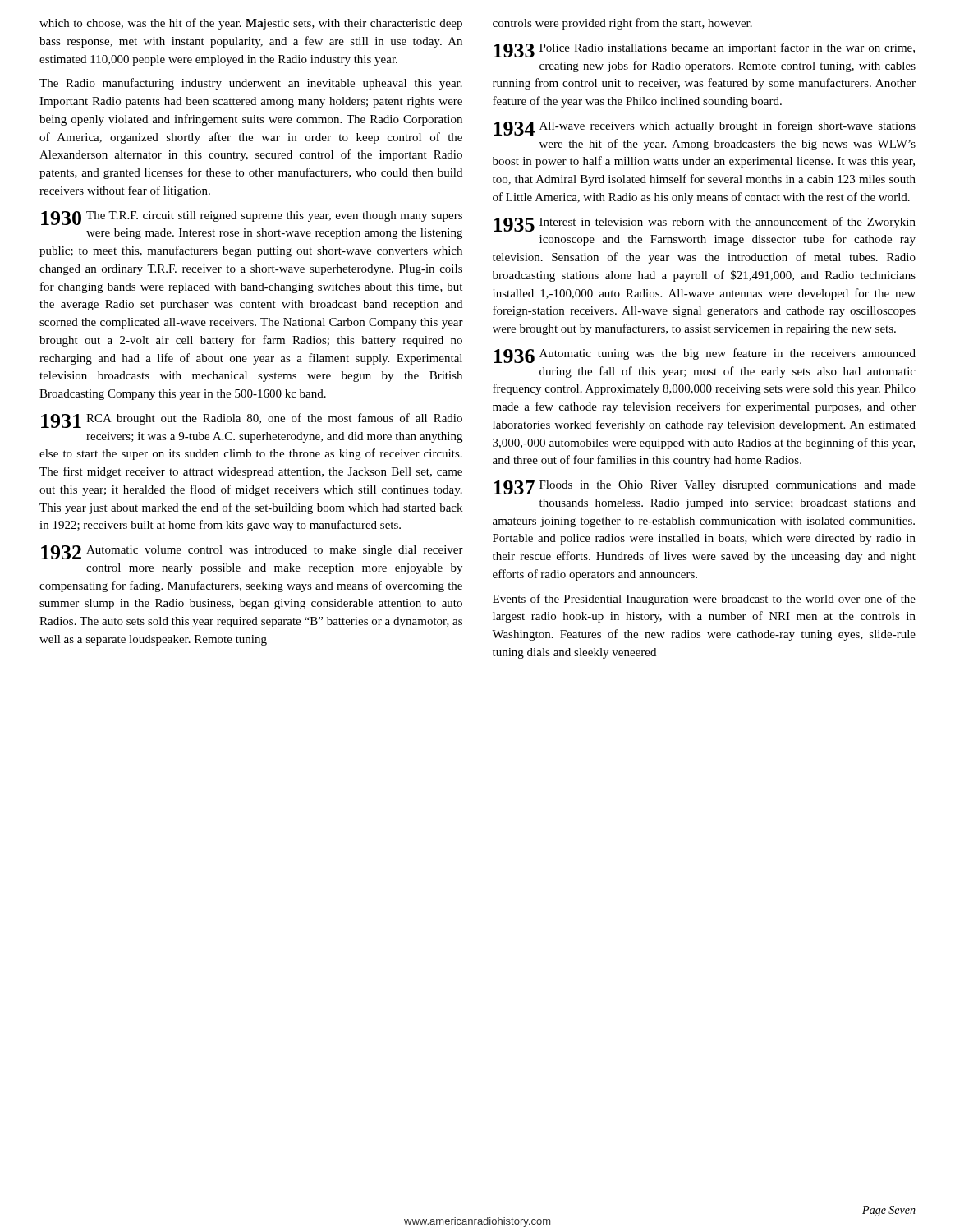Point to the block beginning "The Radio manufacturing industry underwent an inevitable"
The height and width of the screenshot is (1232, 955).
coord(251,137)
